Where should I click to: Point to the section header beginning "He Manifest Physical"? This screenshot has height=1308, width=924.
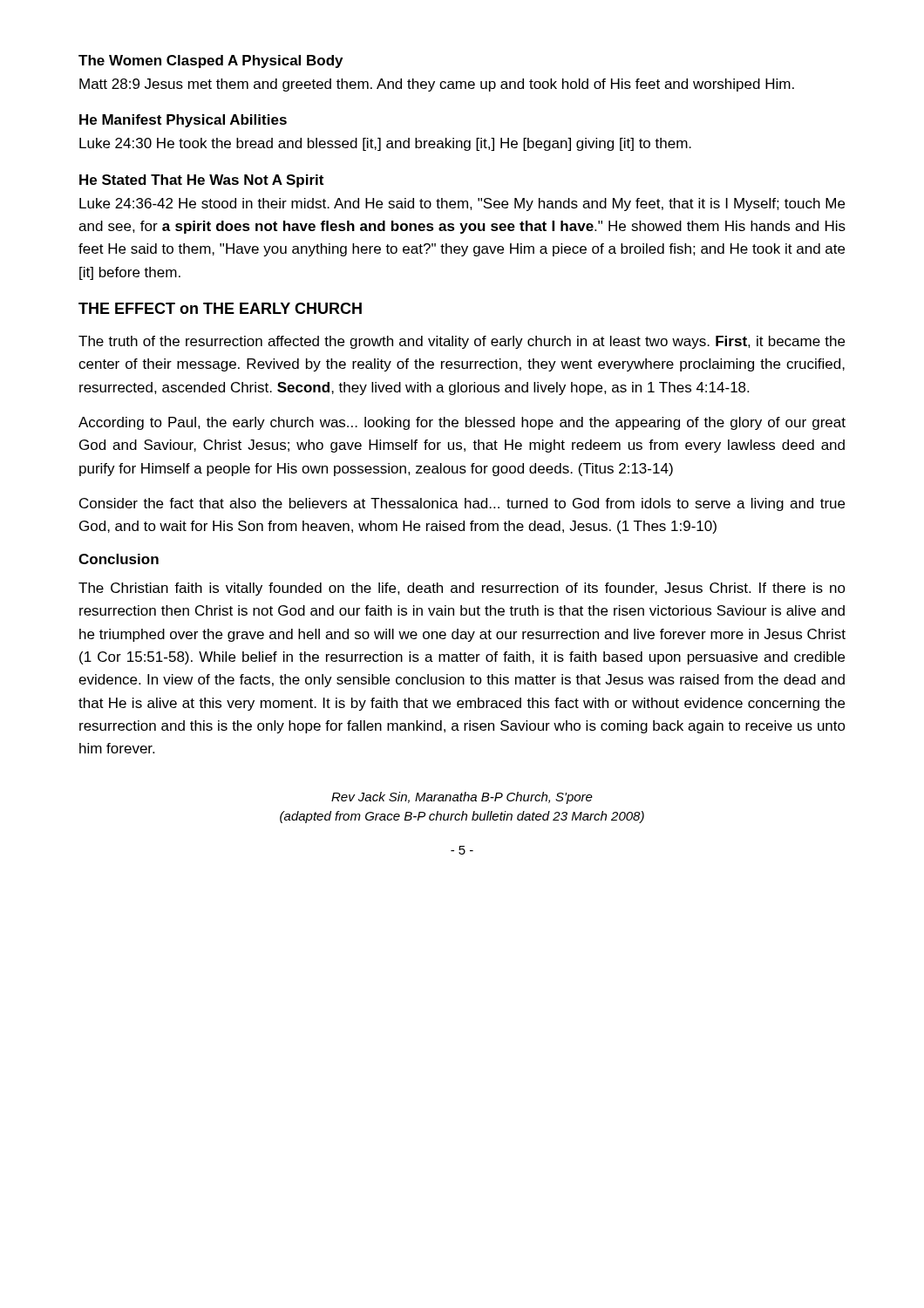tap(462, 134)
